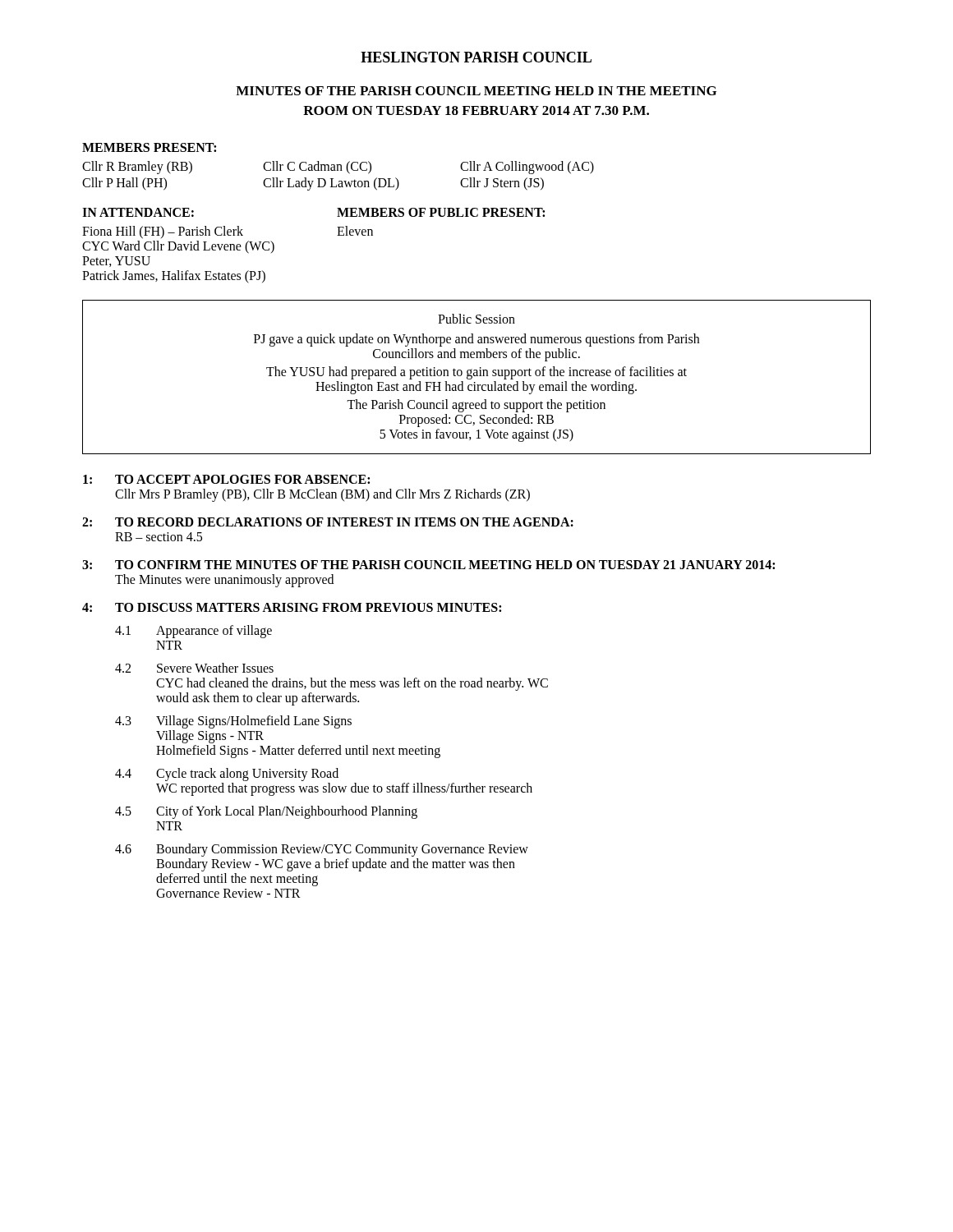Find the text starting "MEMBERS OF PUBLIC PRESENT:"
Screen dimensions: 1232x953
[441, 212]
